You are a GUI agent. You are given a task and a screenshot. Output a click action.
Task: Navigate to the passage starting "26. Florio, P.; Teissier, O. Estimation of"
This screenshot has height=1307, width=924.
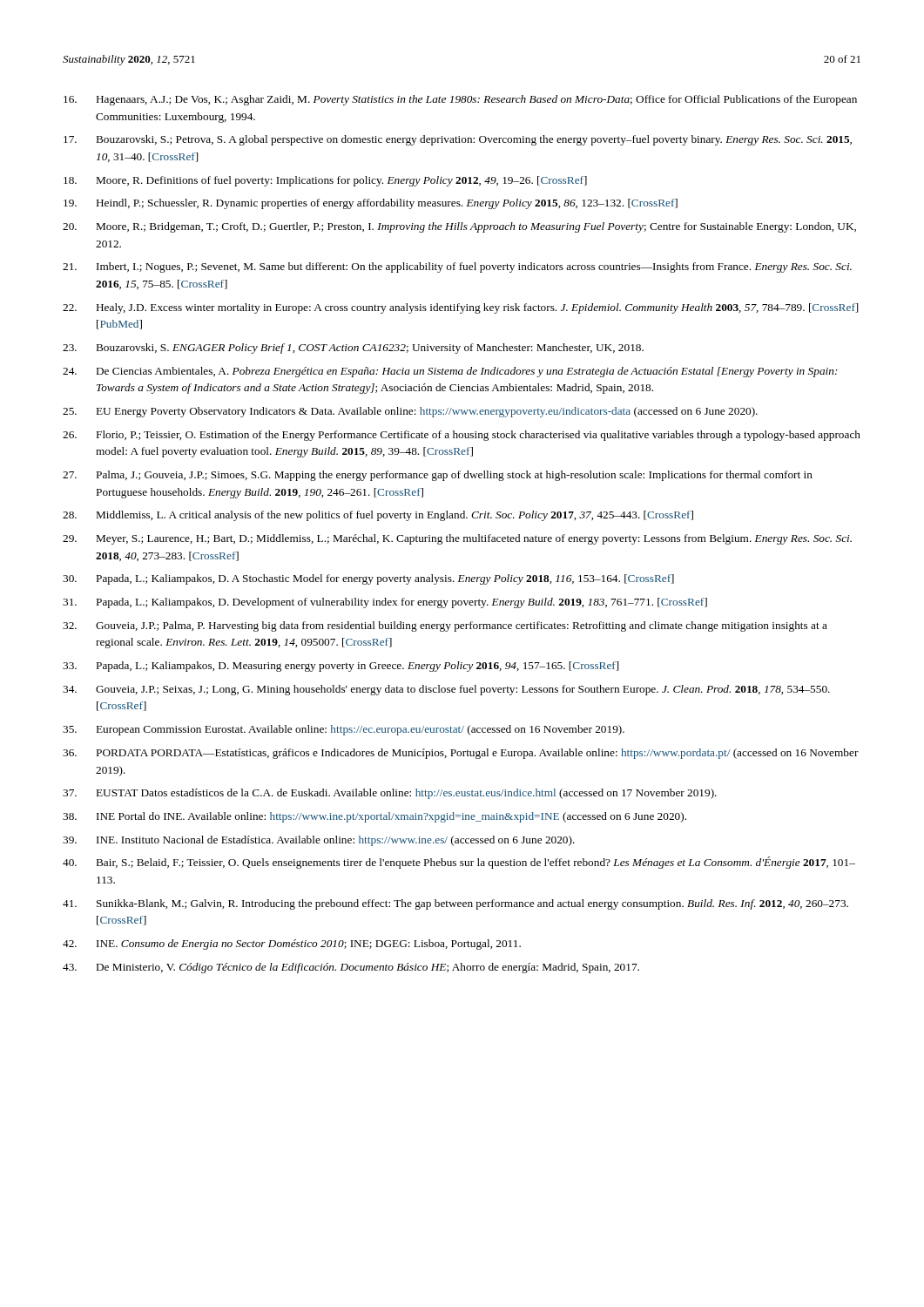pos(462,443)
